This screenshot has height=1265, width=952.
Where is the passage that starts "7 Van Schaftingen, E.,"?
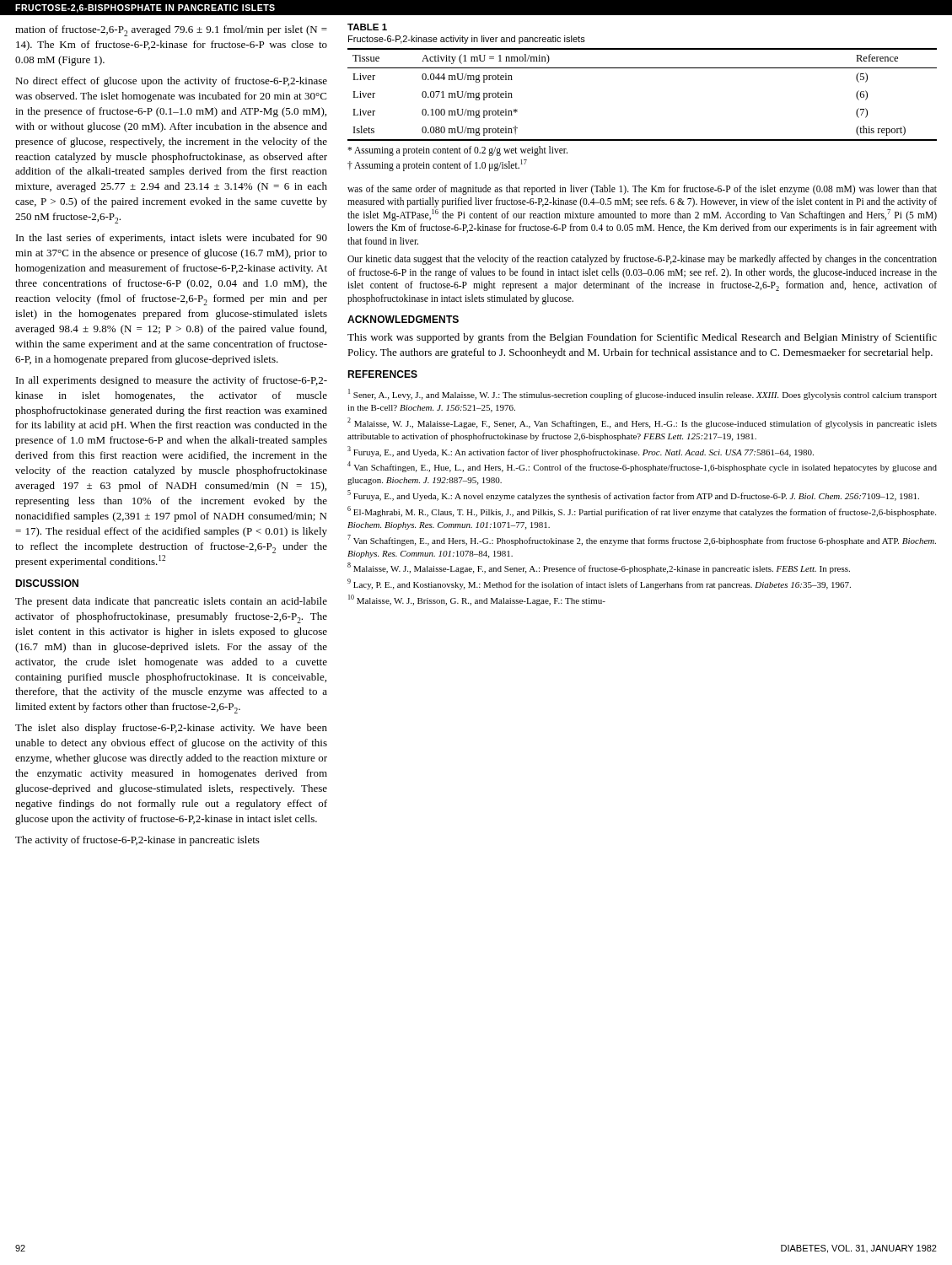642,546
